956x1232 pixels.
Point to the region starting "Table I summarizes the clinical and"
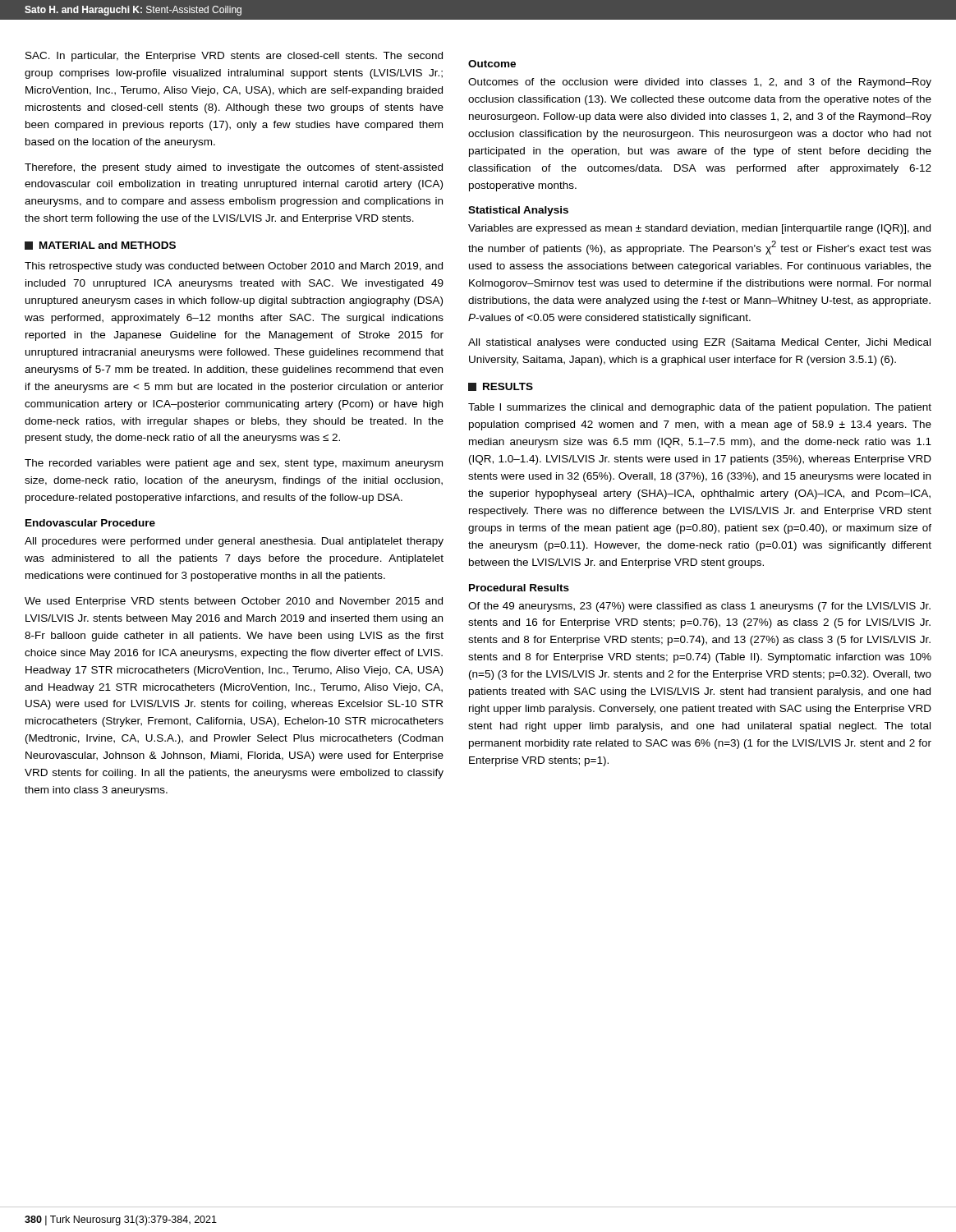700,485
